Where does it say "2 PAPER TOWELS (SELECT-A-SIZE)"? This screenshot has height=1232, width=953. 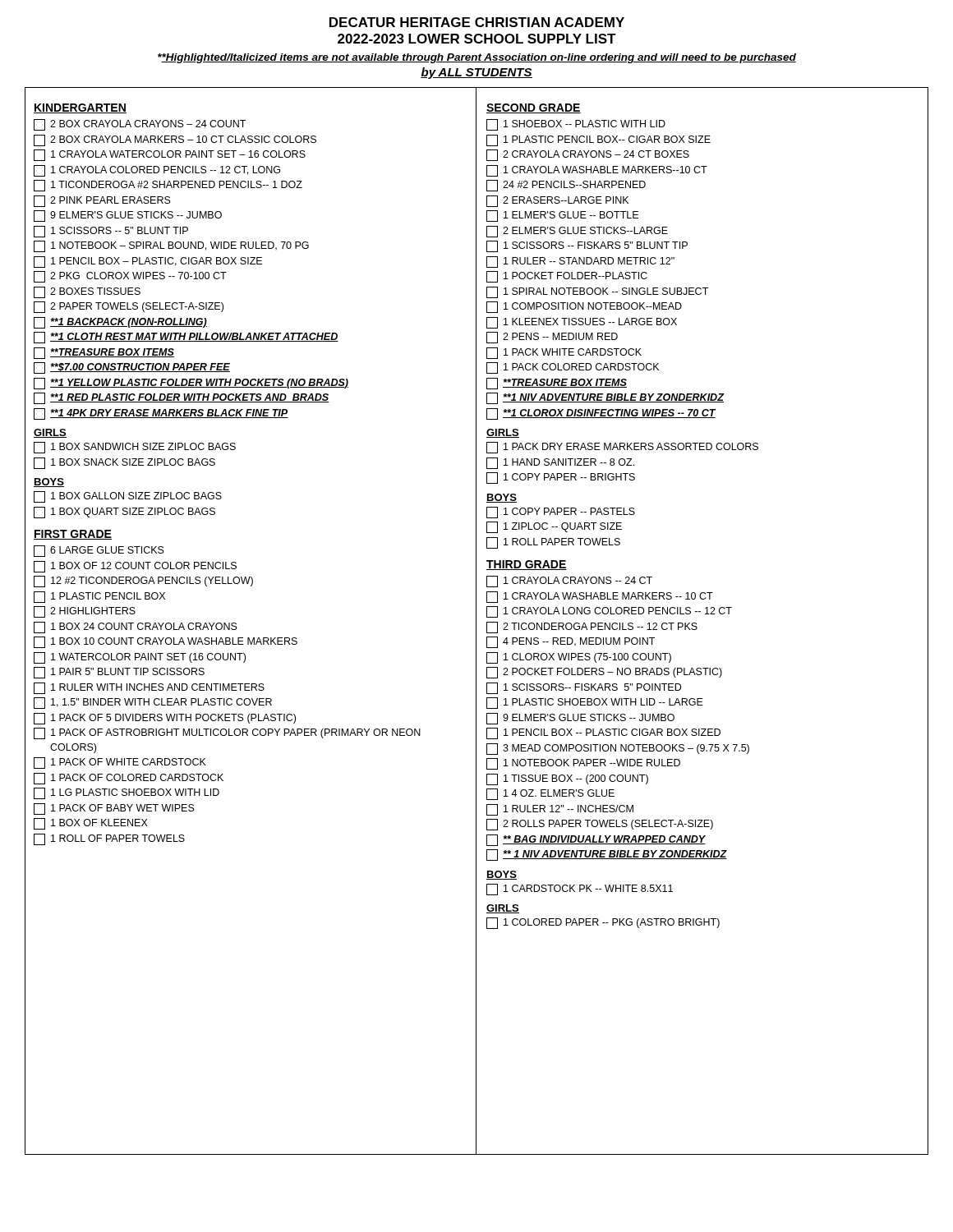click(x=129, y=307)
